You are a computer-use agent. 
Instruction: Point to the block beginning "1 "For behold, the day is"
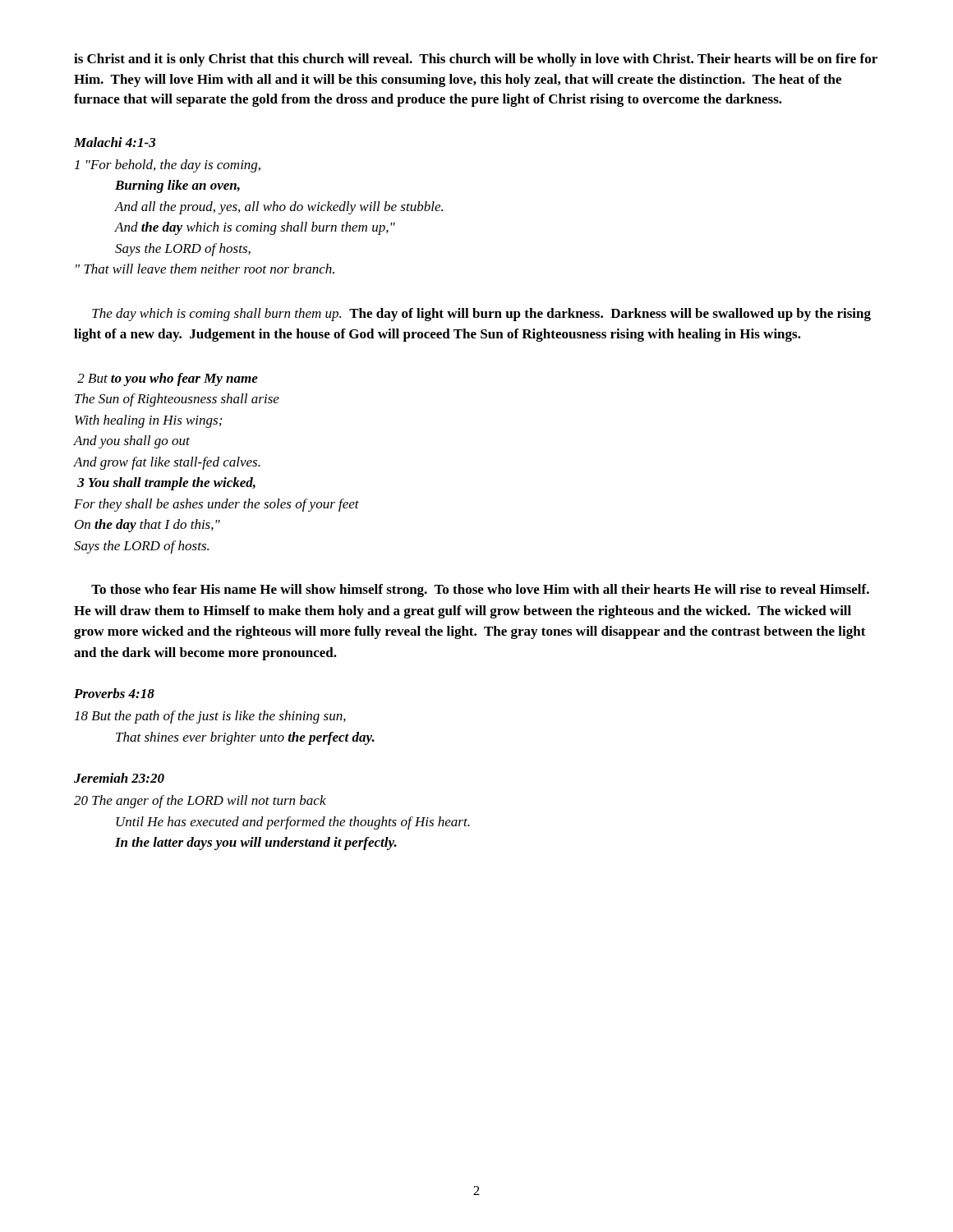coord(168,166)
